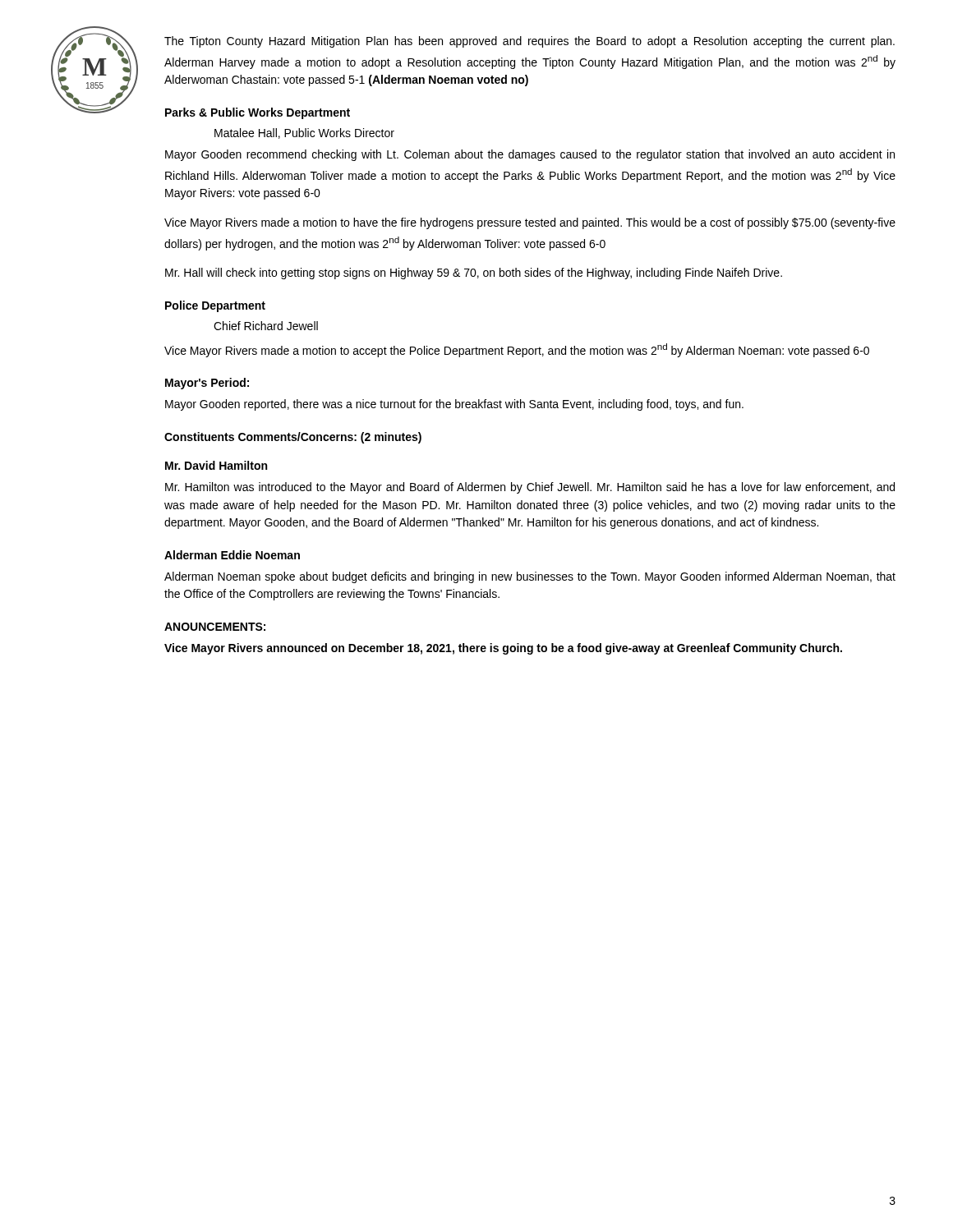Image resolution: width=953 pixels, height=1232 pixels.
Task: Where does it say "Matalee Hall, Public Works Director"?
Action: (x=304, y=133)
